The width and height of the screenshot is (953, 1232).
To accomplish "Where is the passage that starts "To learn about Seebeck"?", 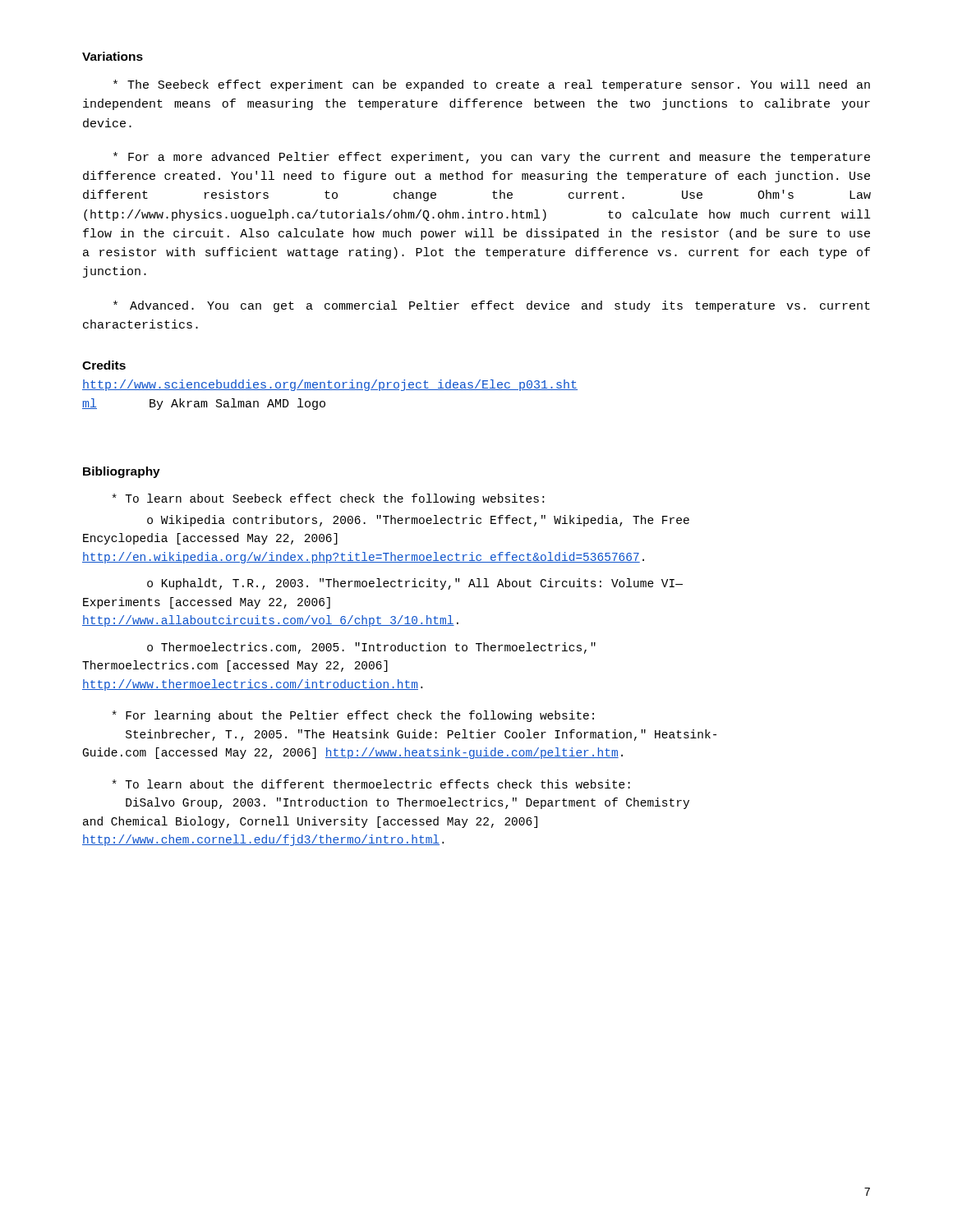I will coord(476,499).
